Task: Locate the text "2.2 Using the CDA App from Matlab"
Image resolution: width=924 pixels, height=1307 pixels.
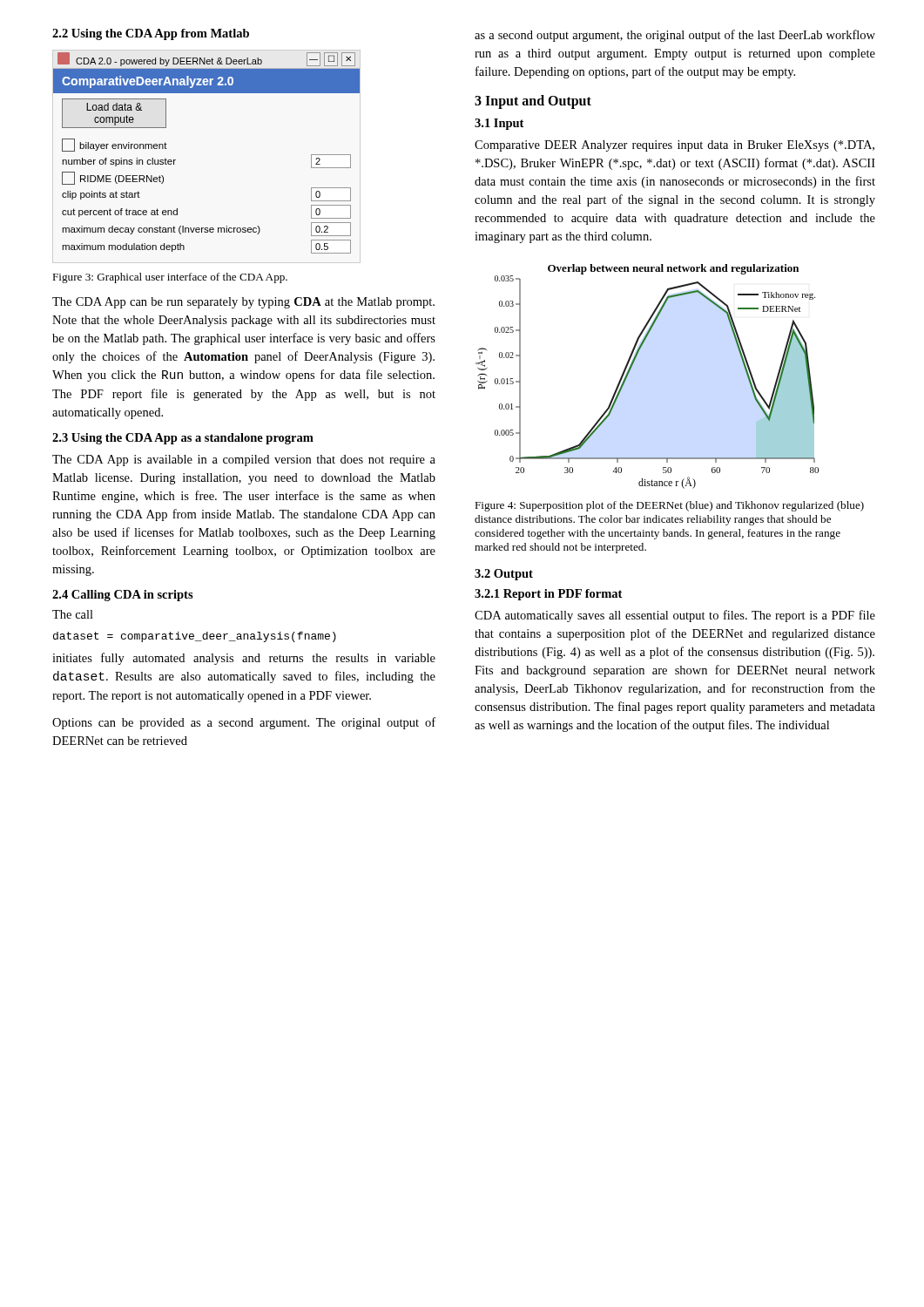Action: [151, 33]
